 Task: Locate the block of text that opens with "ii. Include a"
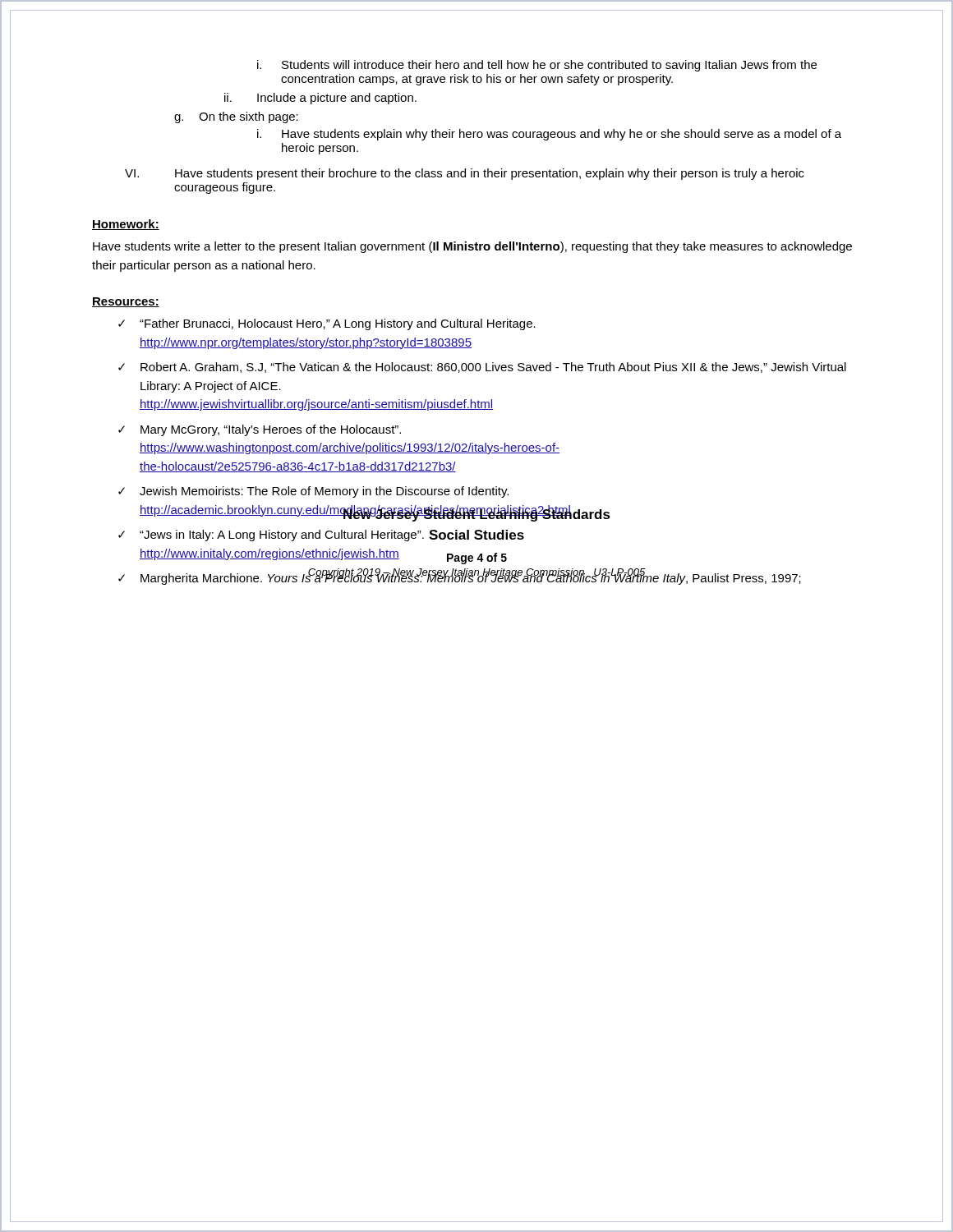(320, 97)
